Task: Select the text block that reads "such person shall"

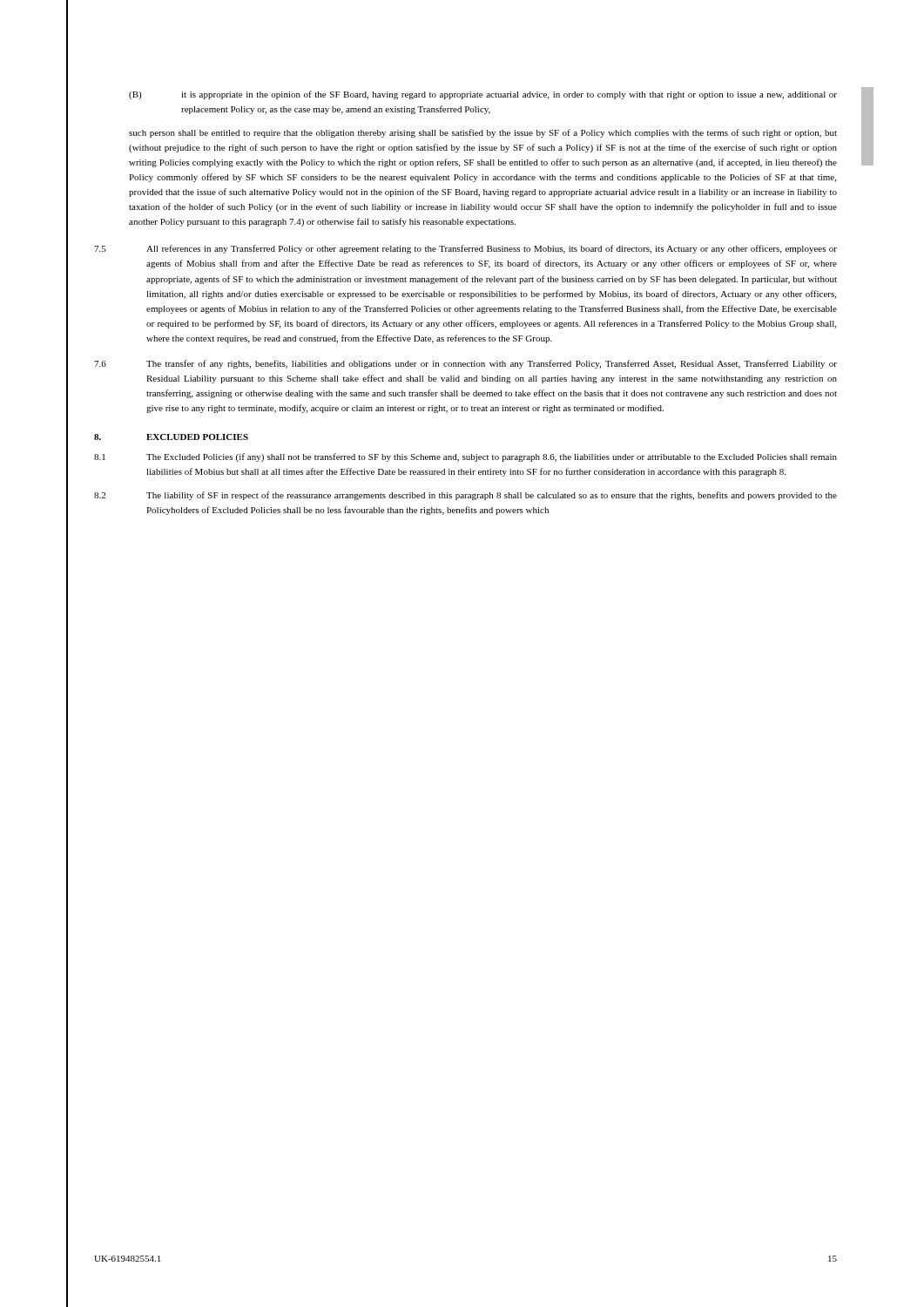Action: [483, 177]
